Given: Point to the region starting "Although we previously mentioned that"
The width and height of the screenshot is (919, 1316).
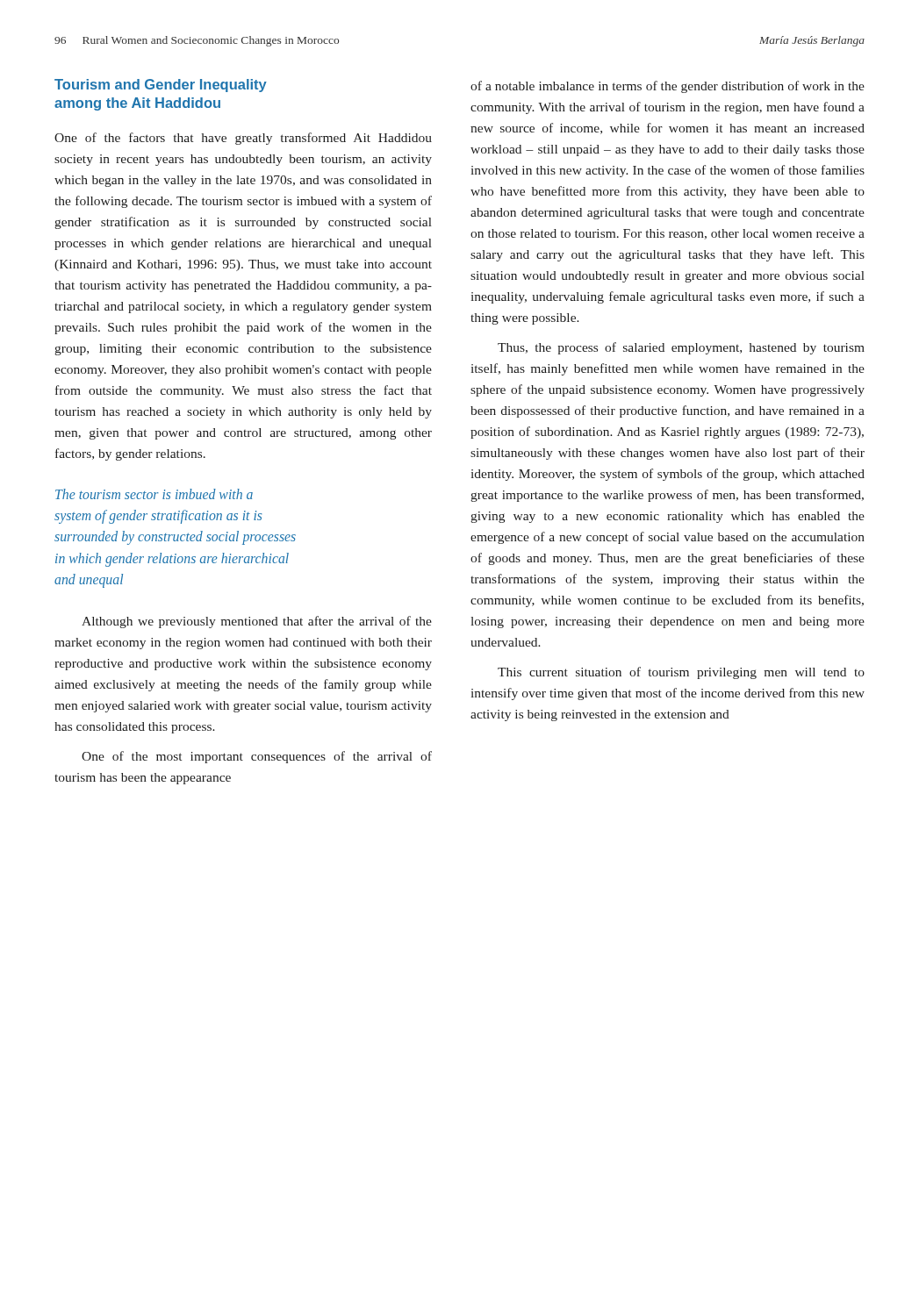Looking at the screenshot, I should coord(243,699).
